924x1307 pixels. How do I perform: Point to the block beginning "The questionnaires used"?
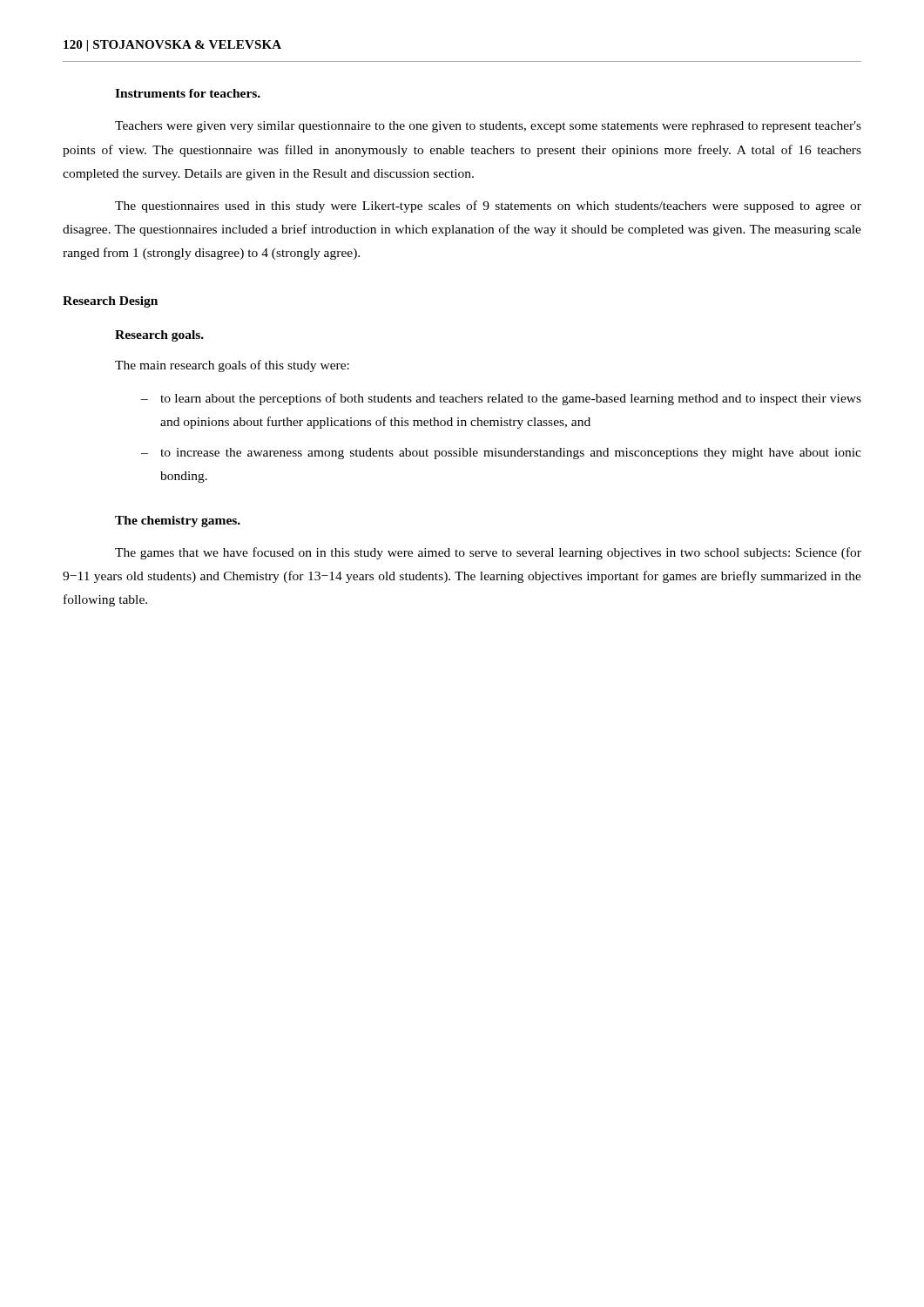tap(462, 229)
